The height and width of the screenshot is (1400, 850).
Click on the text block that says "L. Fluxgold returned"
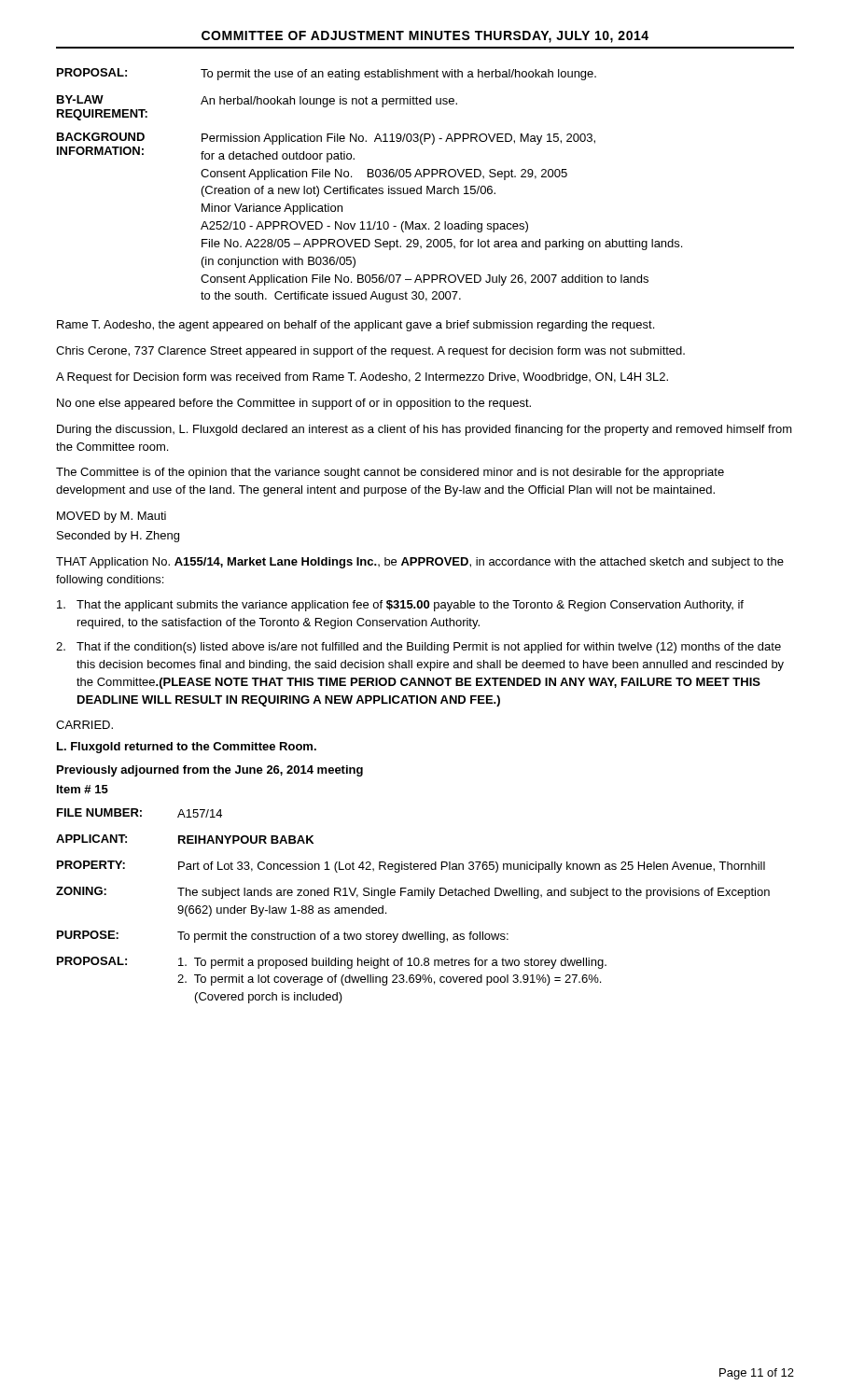pyautogui.click(x=186, y=747)
